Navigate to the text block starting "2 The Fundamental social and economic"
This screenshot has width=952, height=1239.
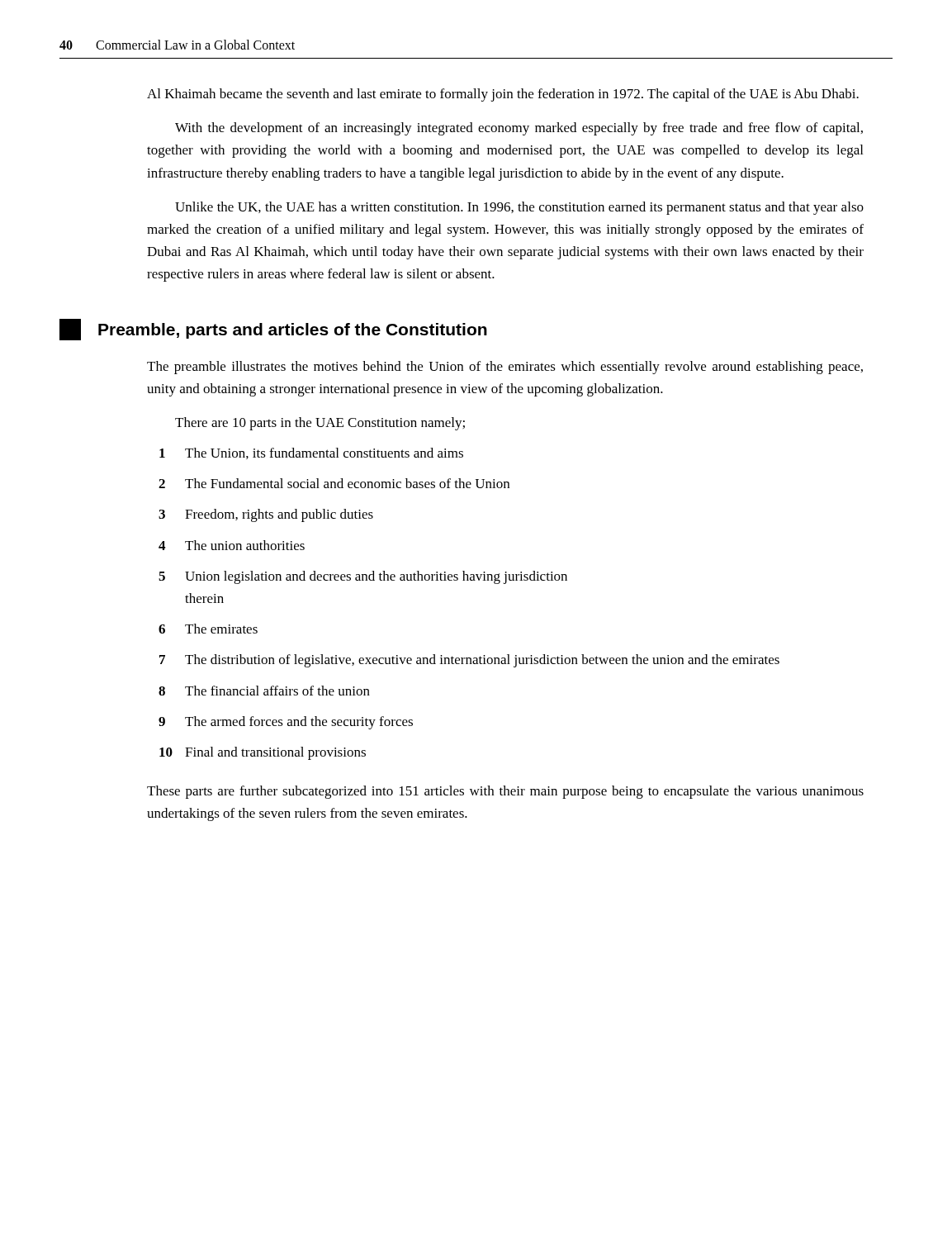click(x=511, y=484)
